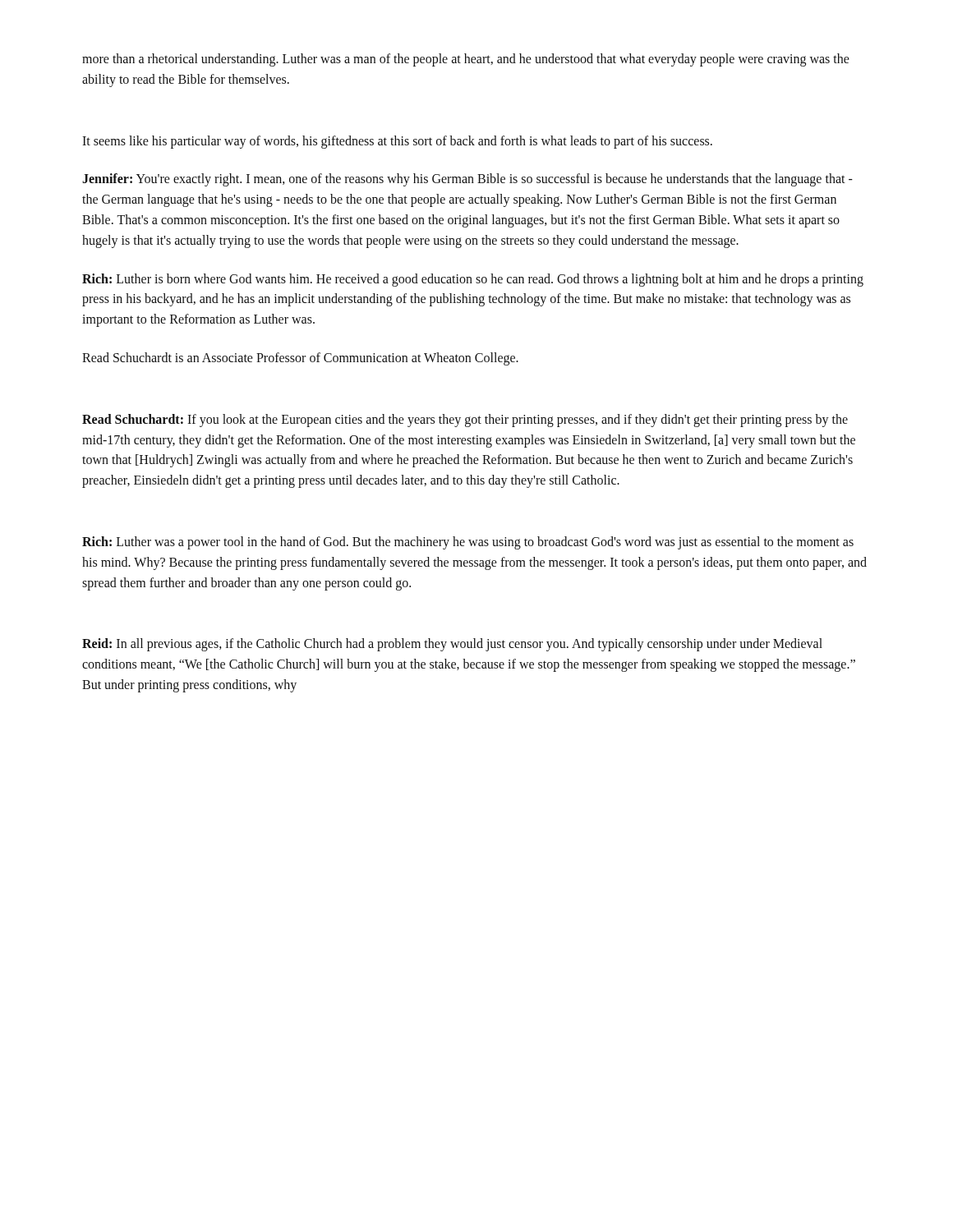The image size is (953, 1232).
Task: Navigate to the text block starting "Jennifer: You're exactly"
Action: click(476, 210)
